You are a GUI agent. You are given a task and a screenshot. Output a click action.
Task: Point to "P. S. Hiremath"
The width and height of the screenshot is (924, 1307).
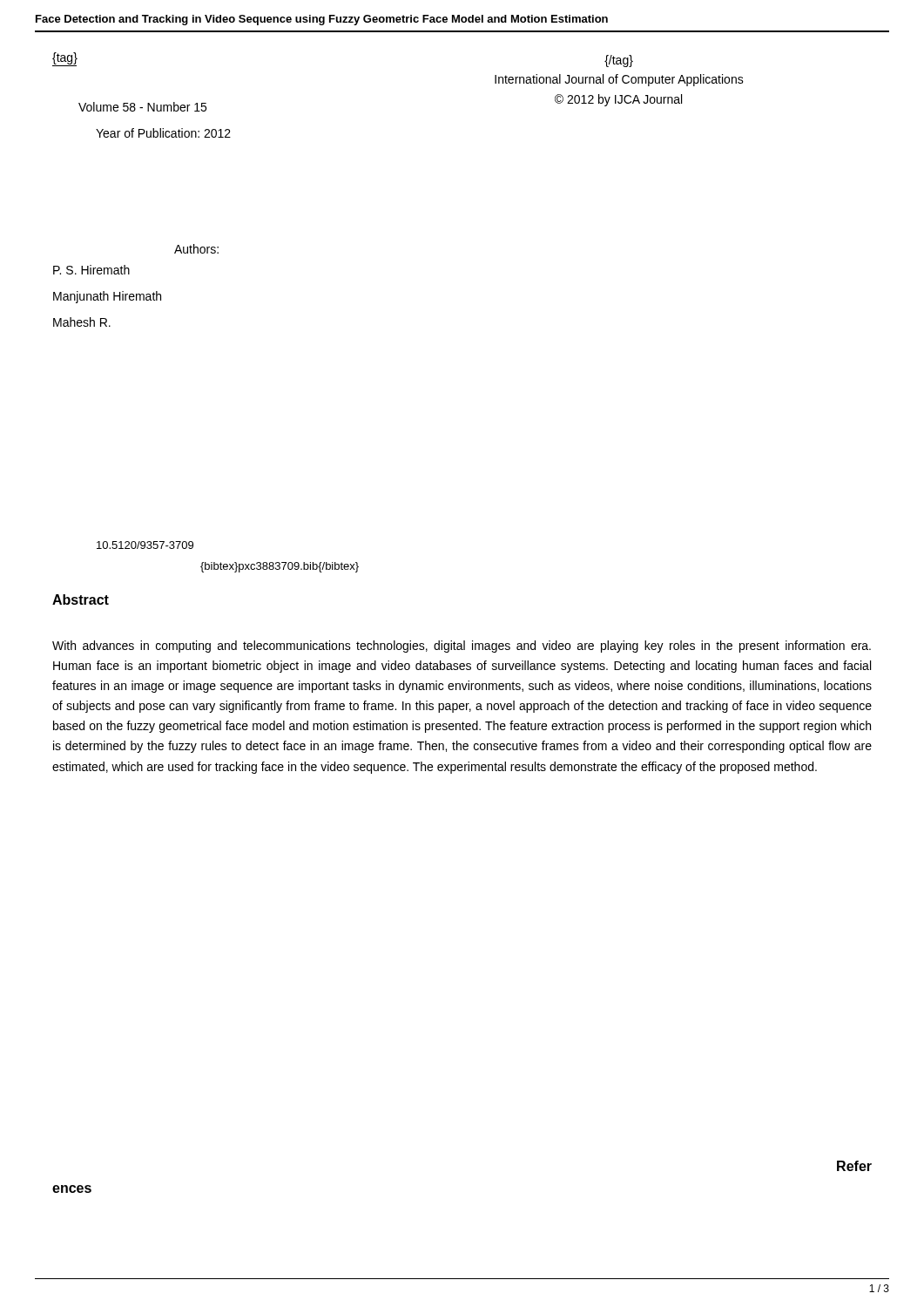point(91,270)
